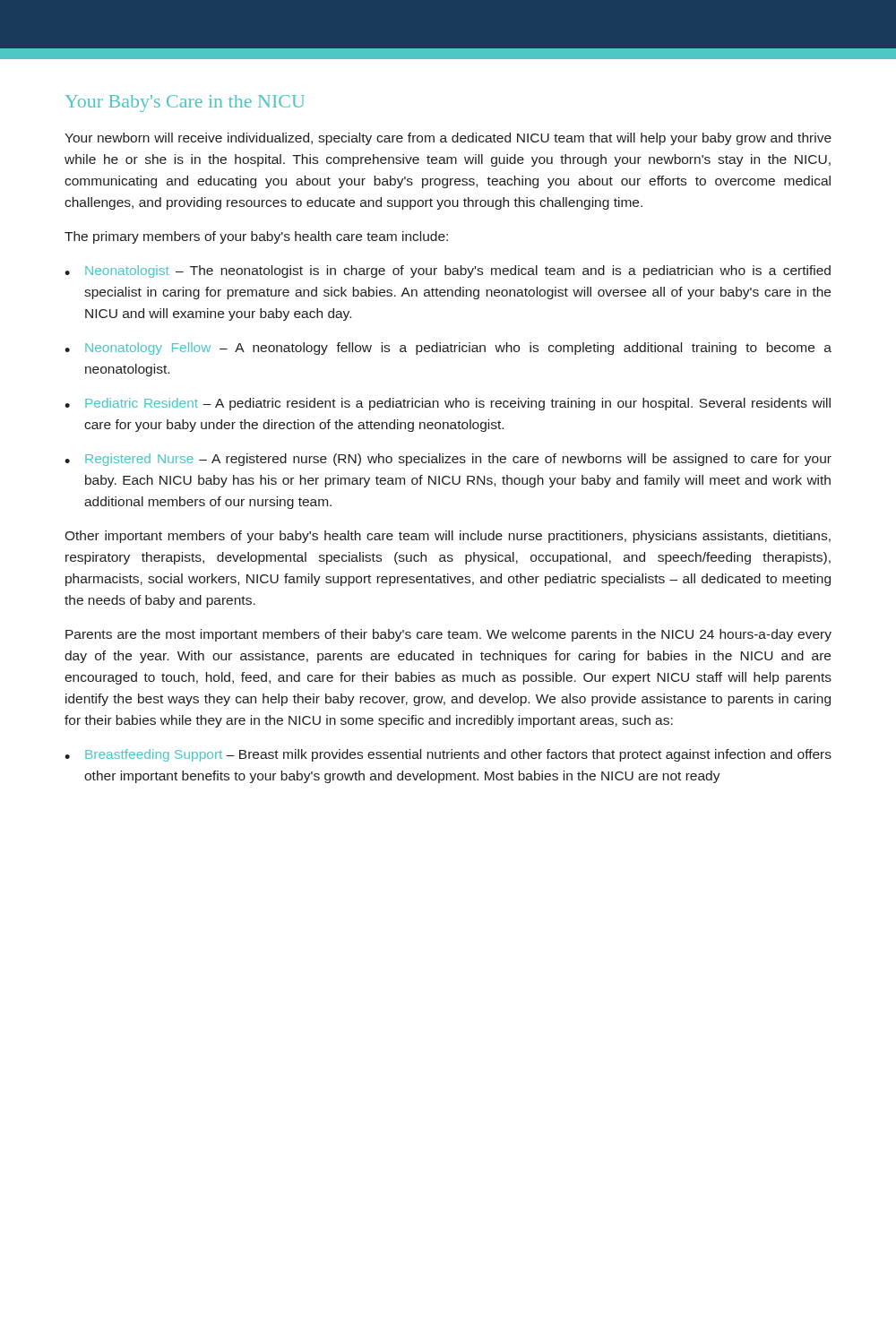
Task: Locate the list item containing "• Neonatologist – The neonatologist"
Action: coord(448,292)
